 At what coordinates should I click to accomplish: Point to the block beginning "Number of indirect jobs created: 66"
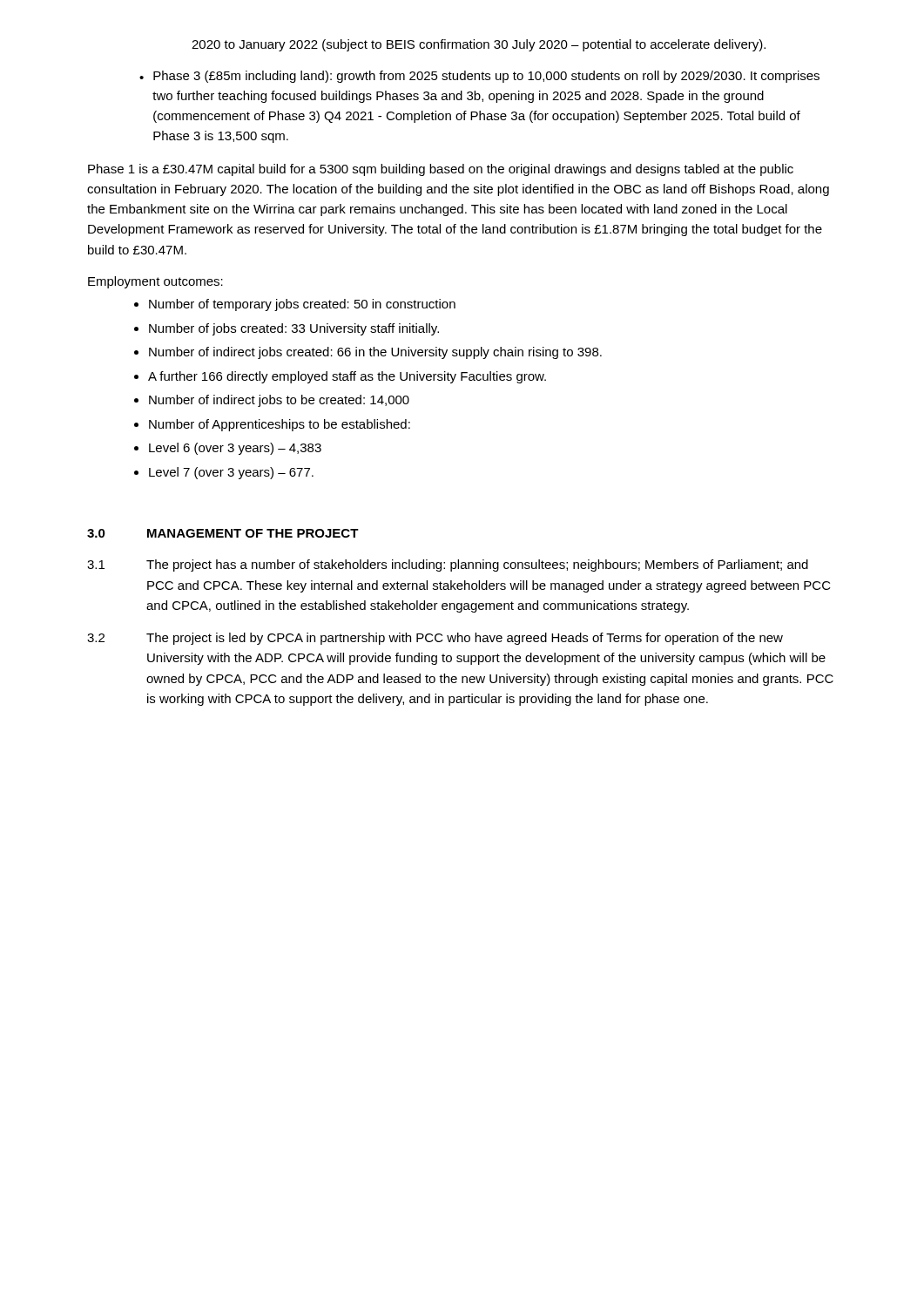pos(375,352)
